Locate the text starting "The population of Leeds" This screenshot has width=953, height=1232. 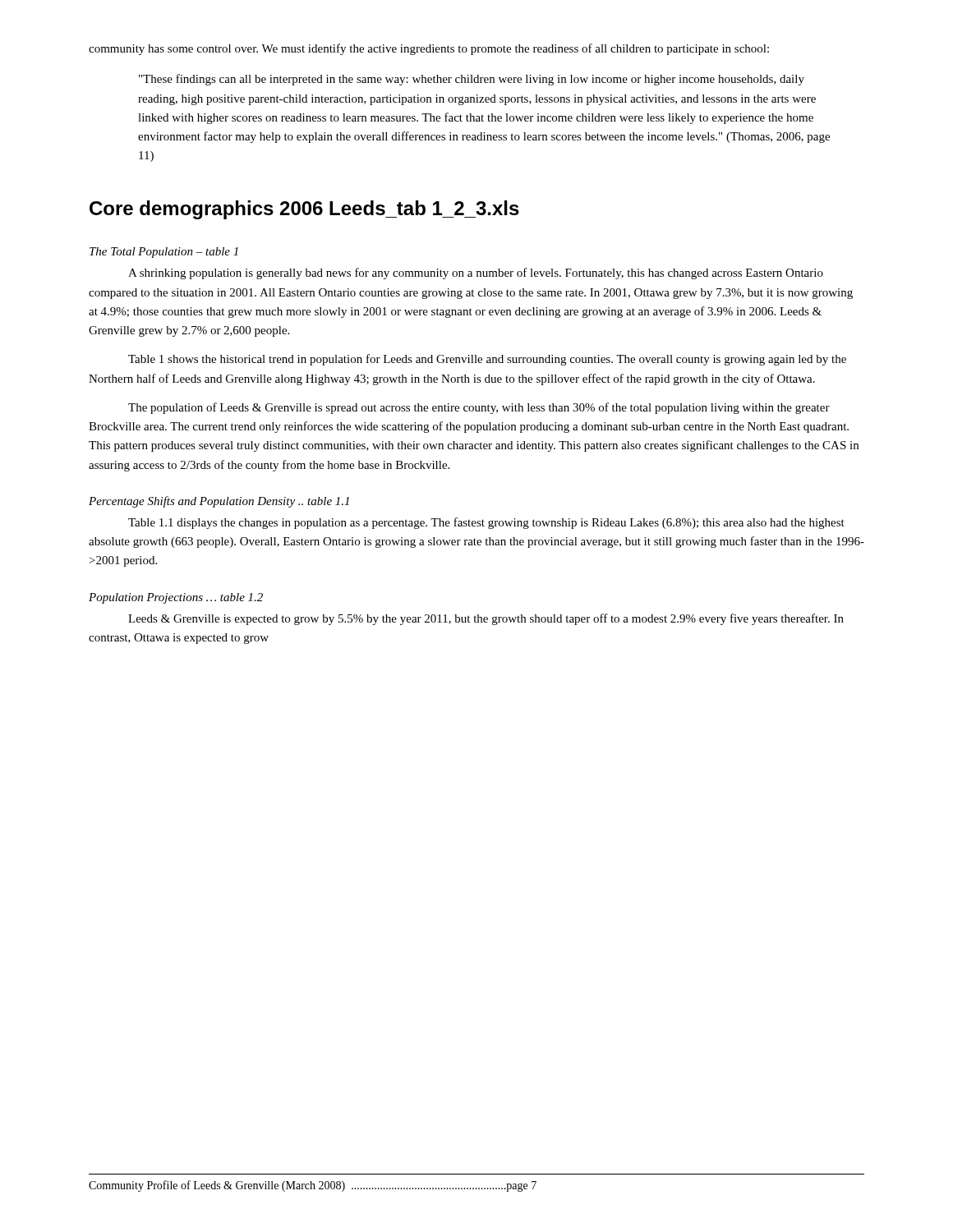pos(474,436)
